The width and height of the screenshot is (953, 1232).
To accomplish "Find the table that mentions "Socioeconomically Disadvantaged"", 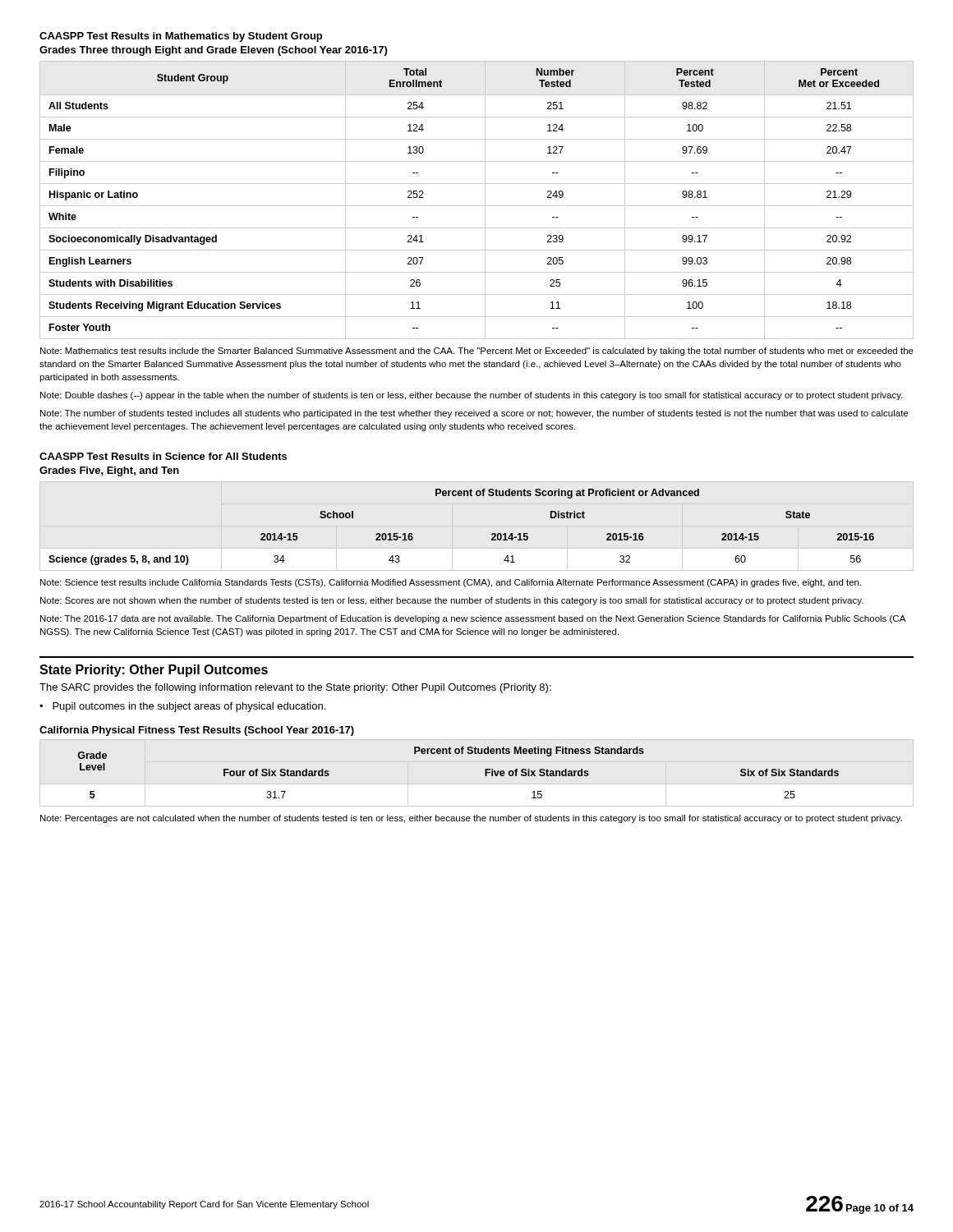I will point(476,200).
